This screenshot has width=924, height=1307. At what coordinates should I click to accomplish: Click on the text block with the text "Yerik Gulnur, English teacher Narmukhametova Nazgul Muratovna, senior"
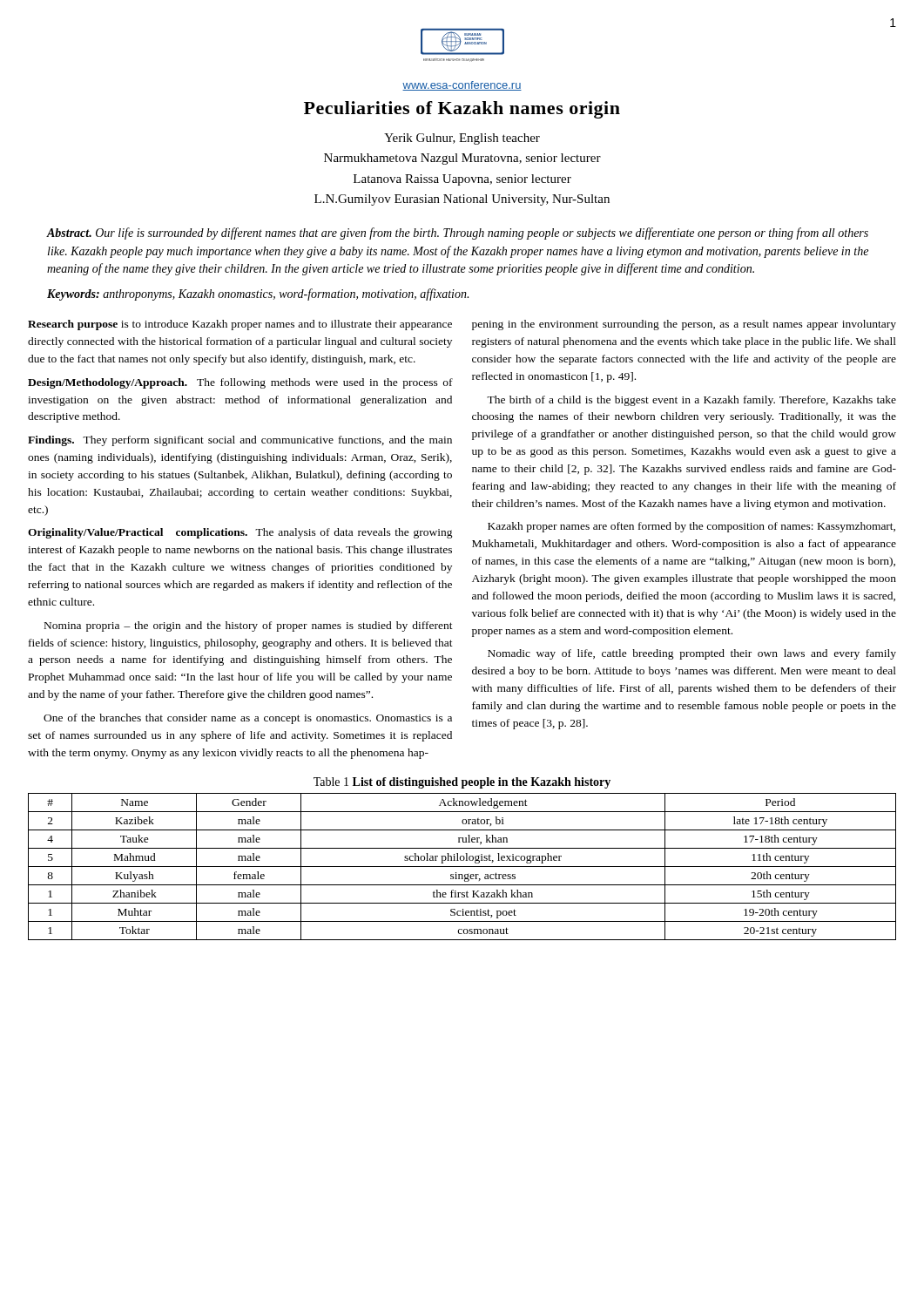pyautogui.click(x=462, y=168)
